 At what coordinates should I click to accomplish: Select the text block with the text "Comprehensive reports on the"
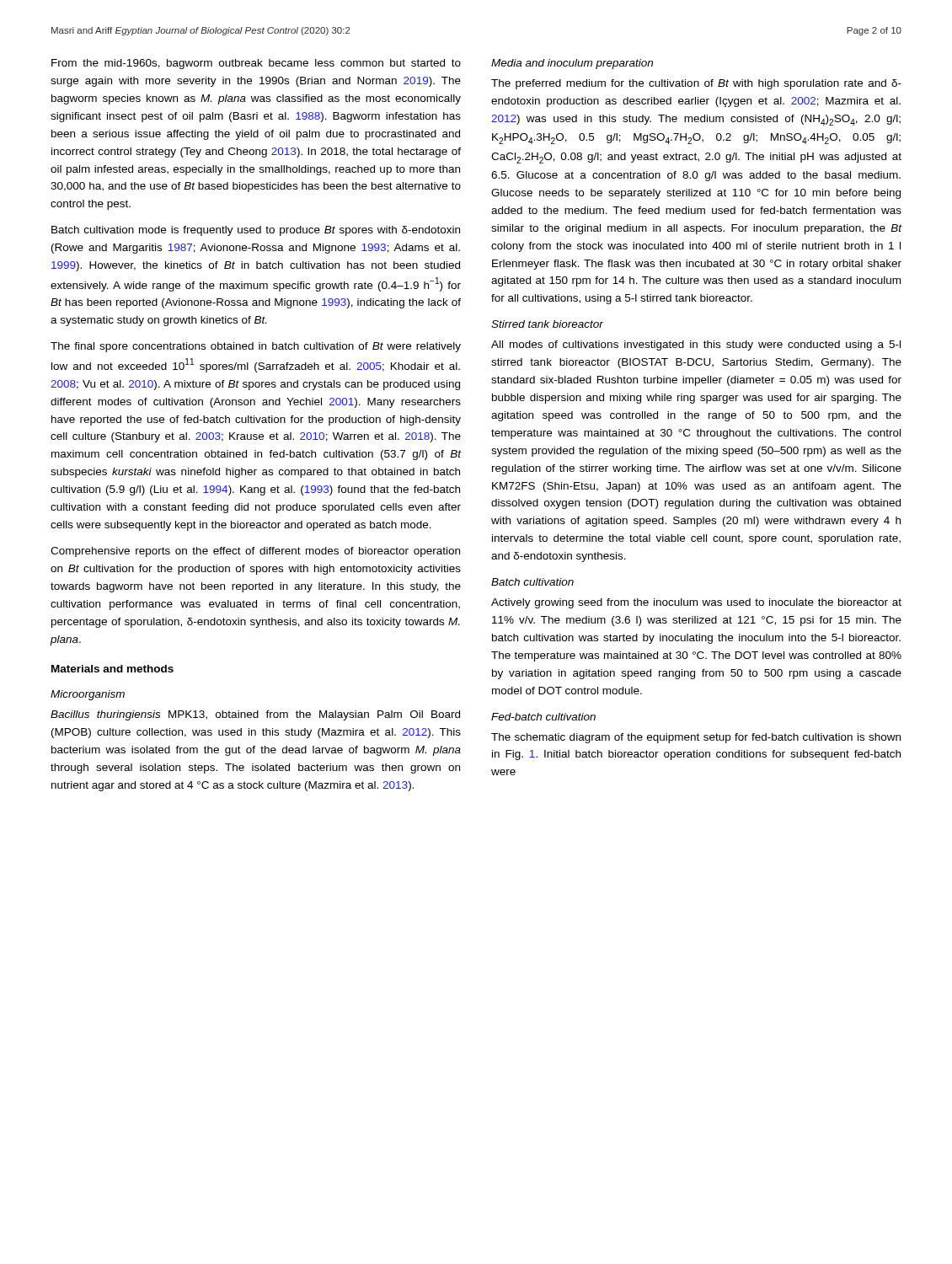[256, 596]
